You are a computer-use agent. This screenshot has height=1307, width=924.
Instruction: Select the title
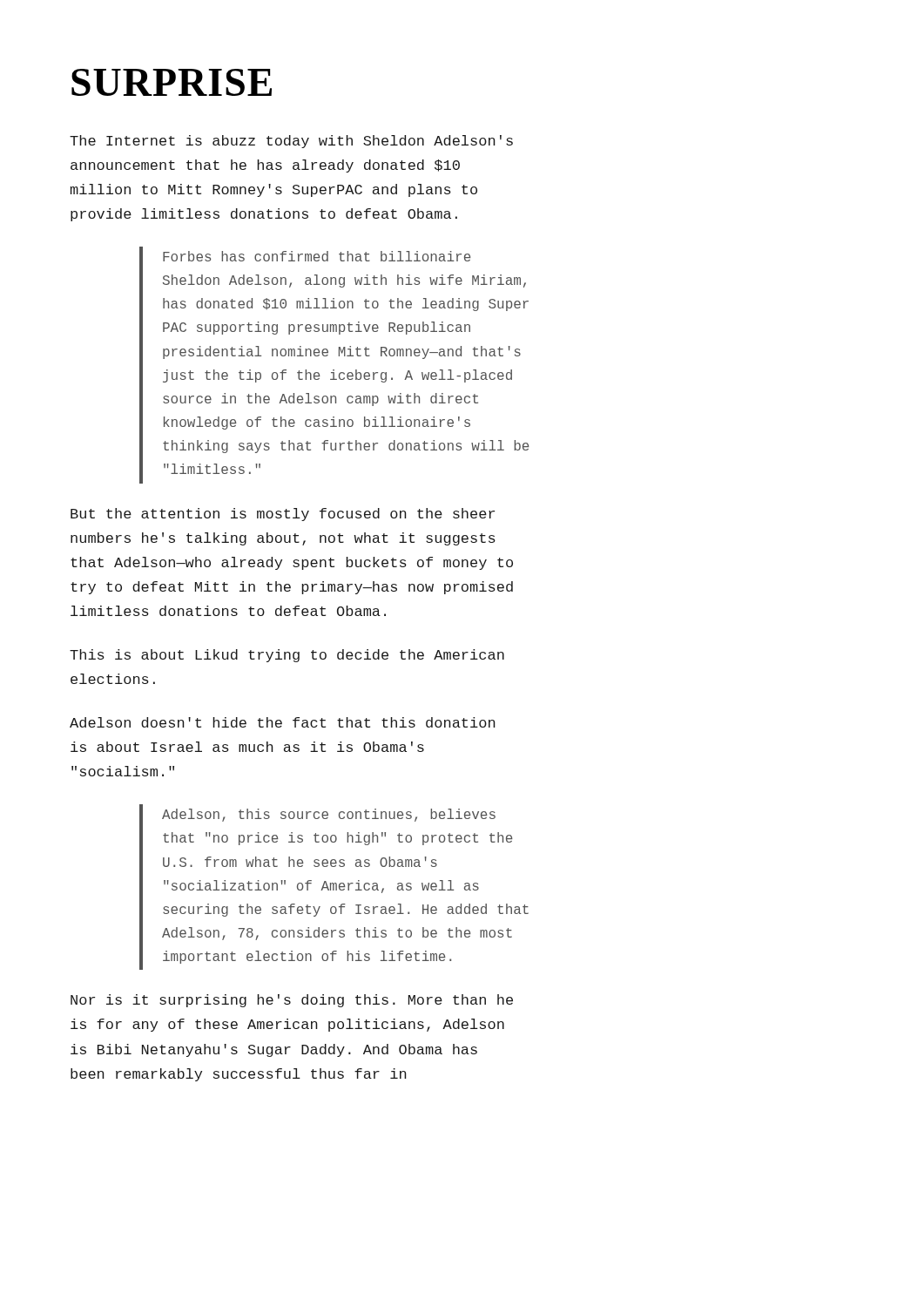point(172,83)
